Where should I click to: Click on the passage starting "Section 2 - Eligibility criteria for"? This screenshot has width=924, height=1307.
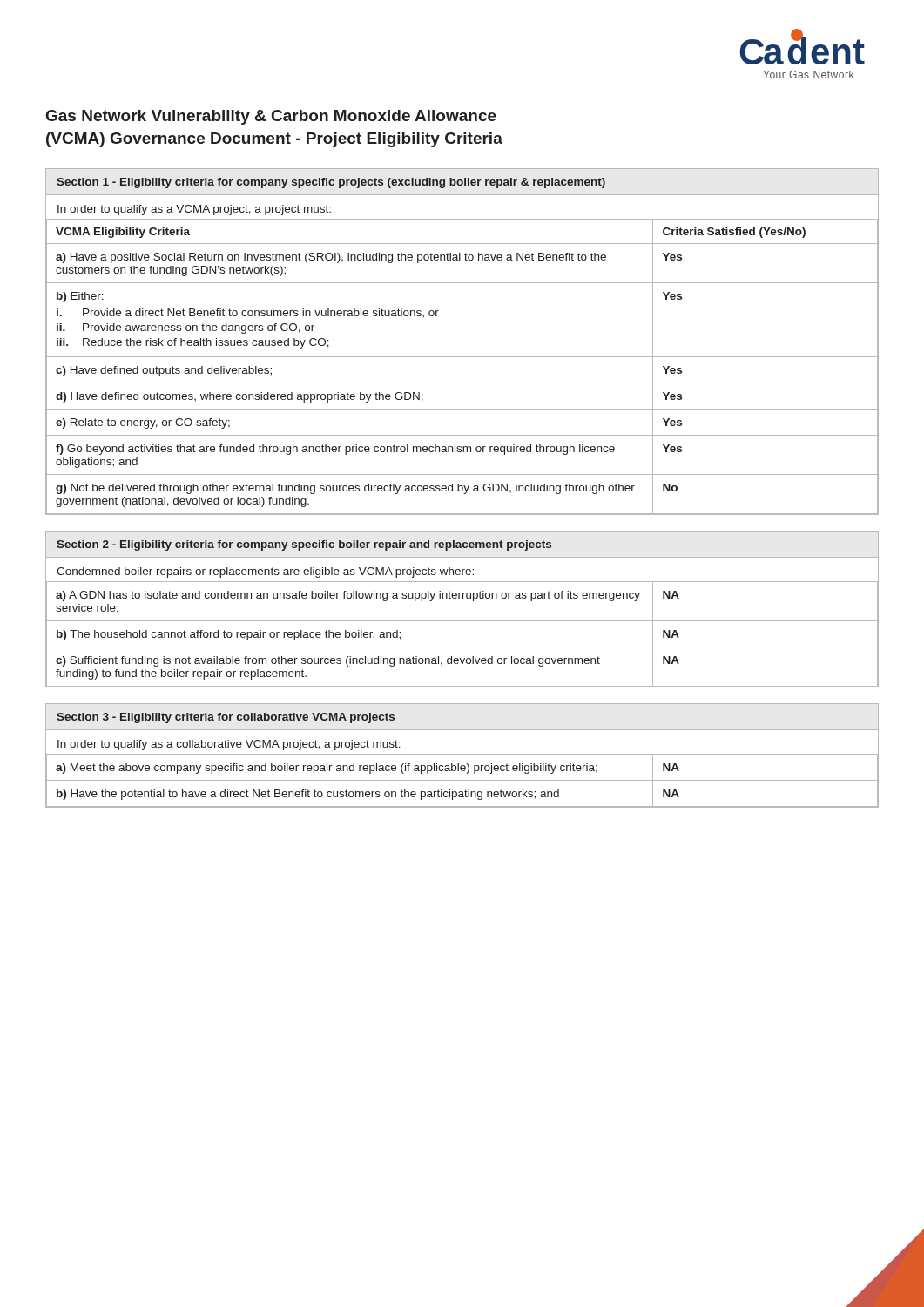(x=304, y=544)
